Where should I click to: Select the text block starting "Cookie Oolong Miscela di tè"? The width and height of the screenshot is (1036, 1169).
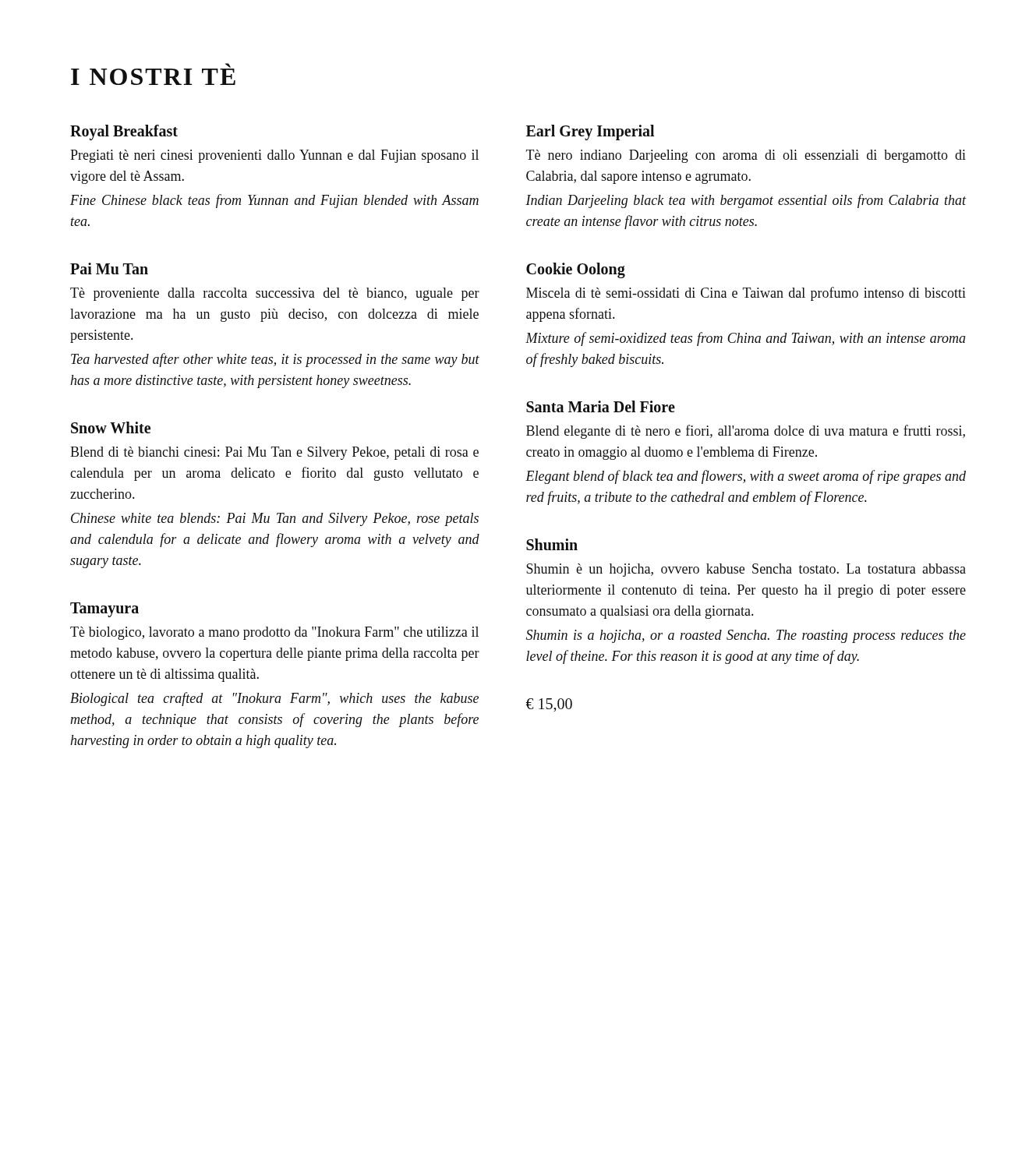[576, 270]
